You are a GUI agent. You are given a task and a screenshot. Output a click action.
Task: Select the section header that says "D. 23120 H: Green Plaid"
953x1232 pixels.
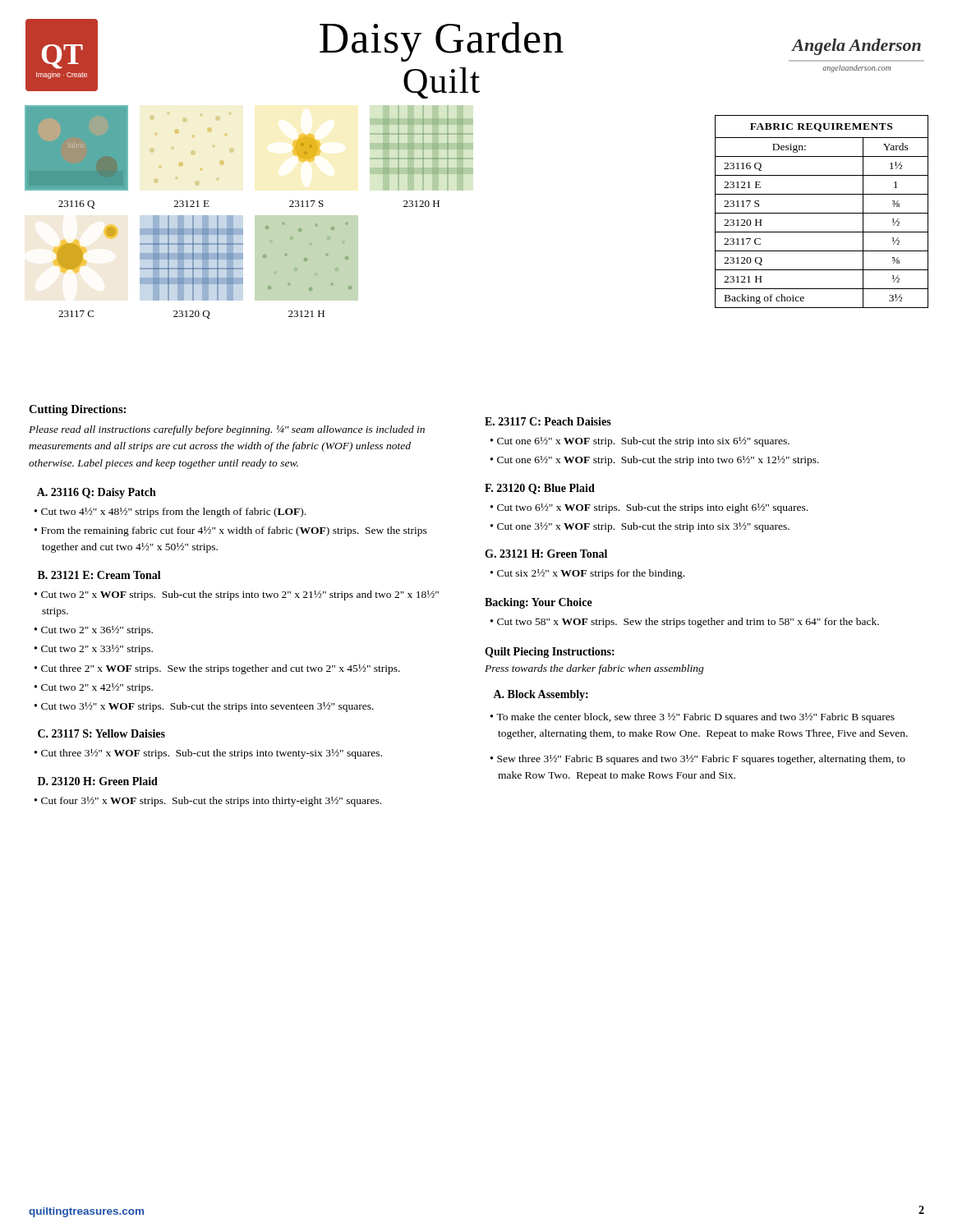[93, 781]
